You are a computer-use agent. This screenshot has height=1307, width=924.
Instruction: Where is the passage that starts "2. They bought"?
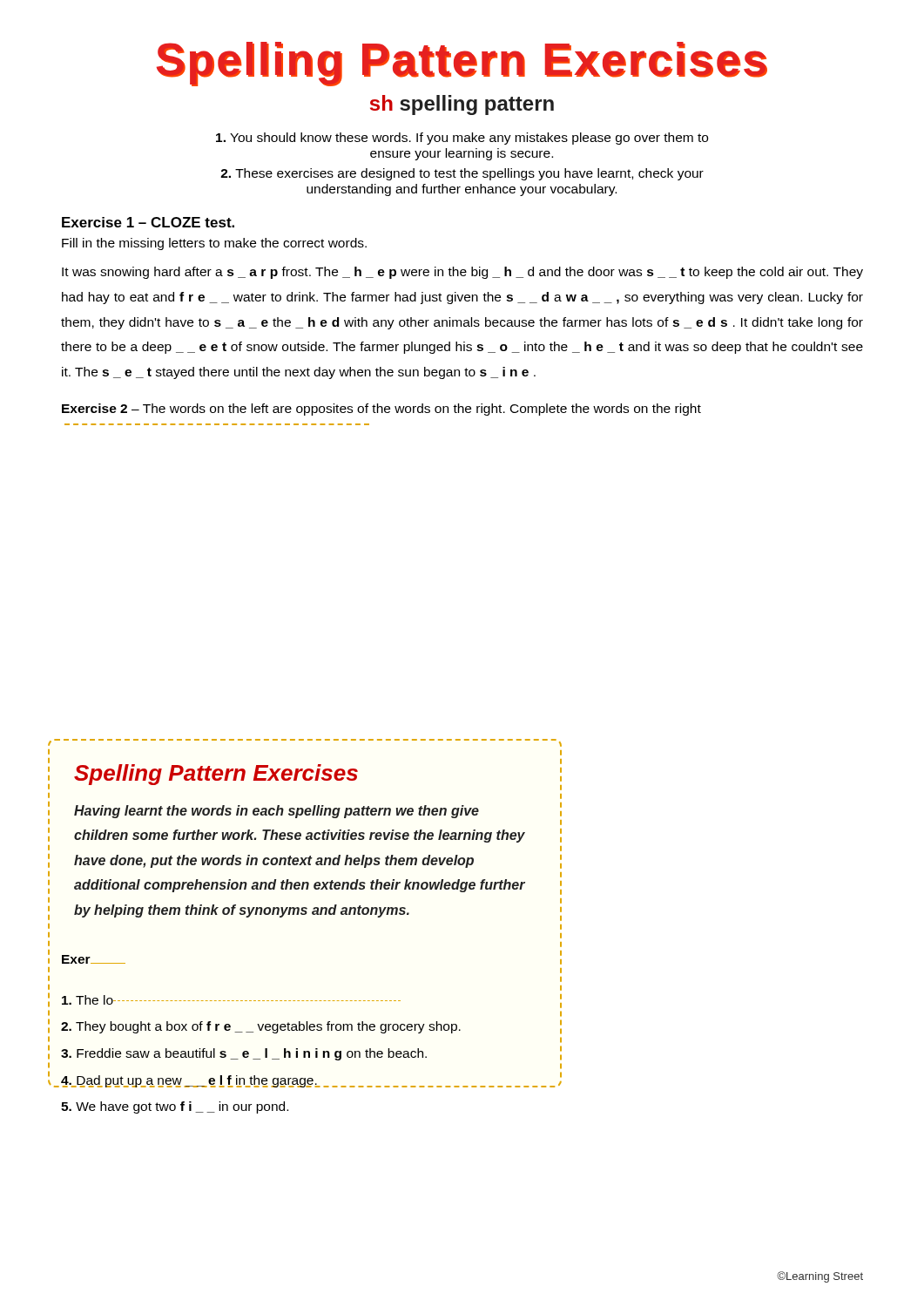click(261, 1026)
